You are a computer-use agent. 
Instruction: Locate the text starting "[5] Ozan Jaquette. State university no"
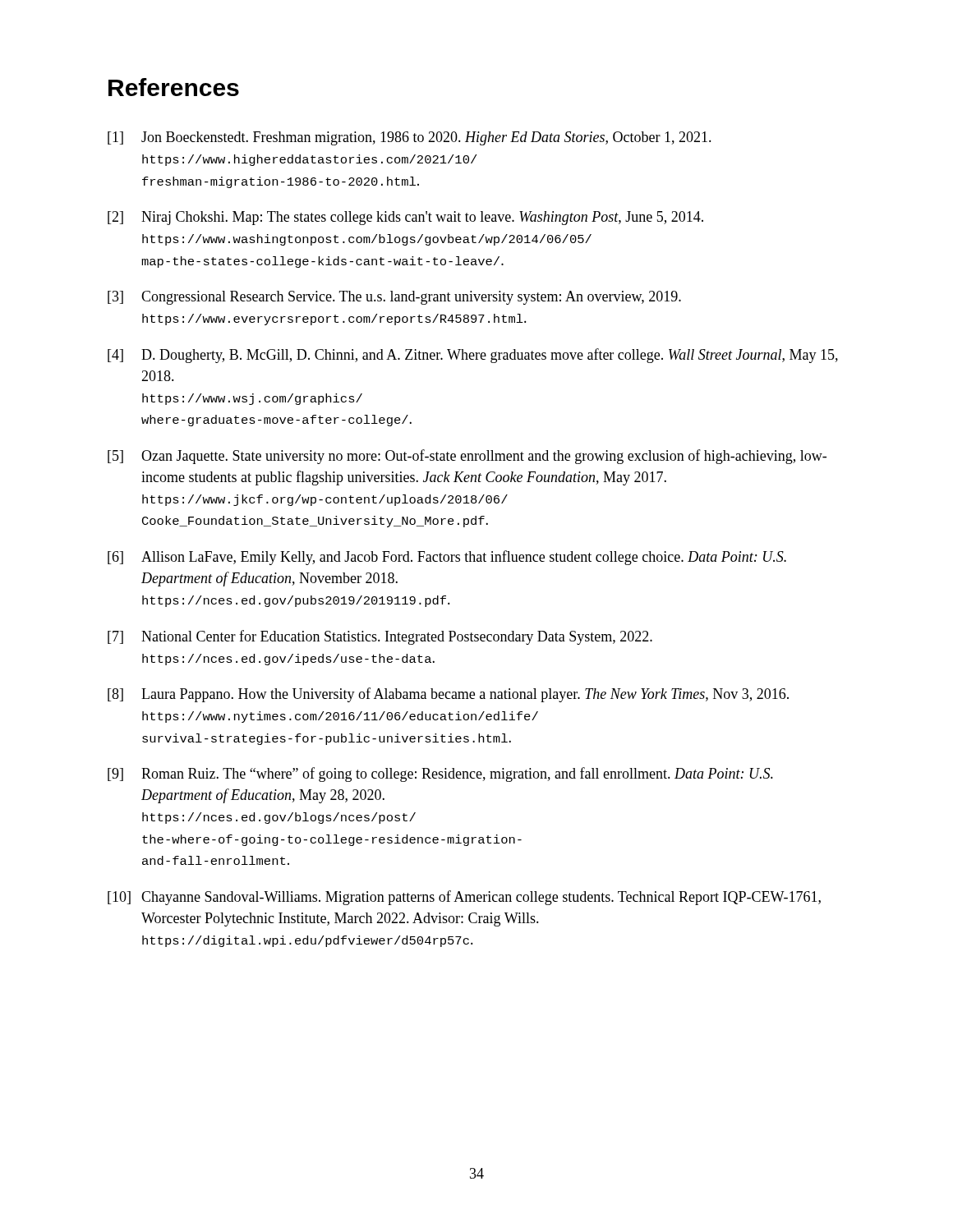476,488
